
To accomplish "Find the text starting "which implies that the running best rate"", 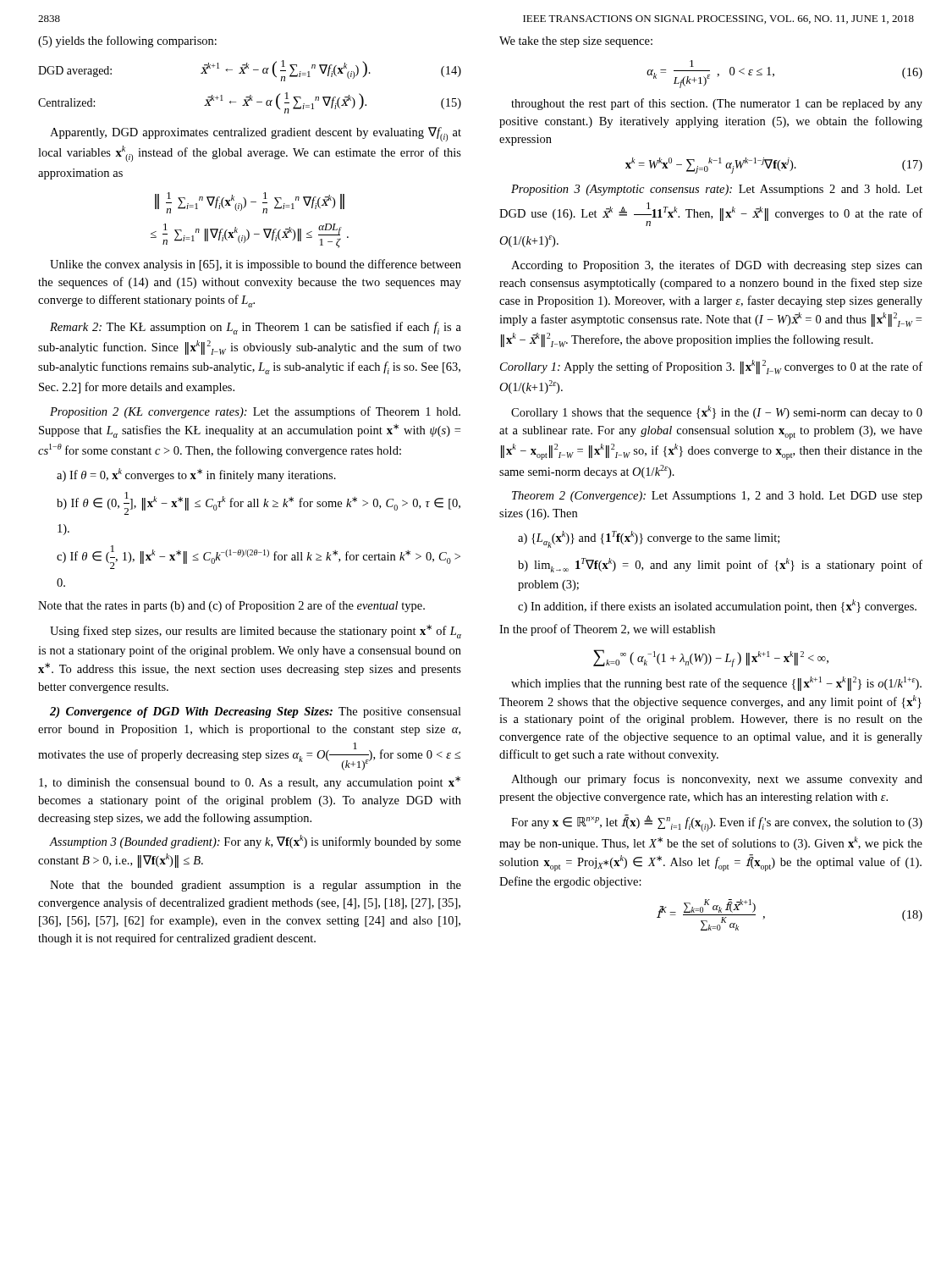I will tap(711, 719).
